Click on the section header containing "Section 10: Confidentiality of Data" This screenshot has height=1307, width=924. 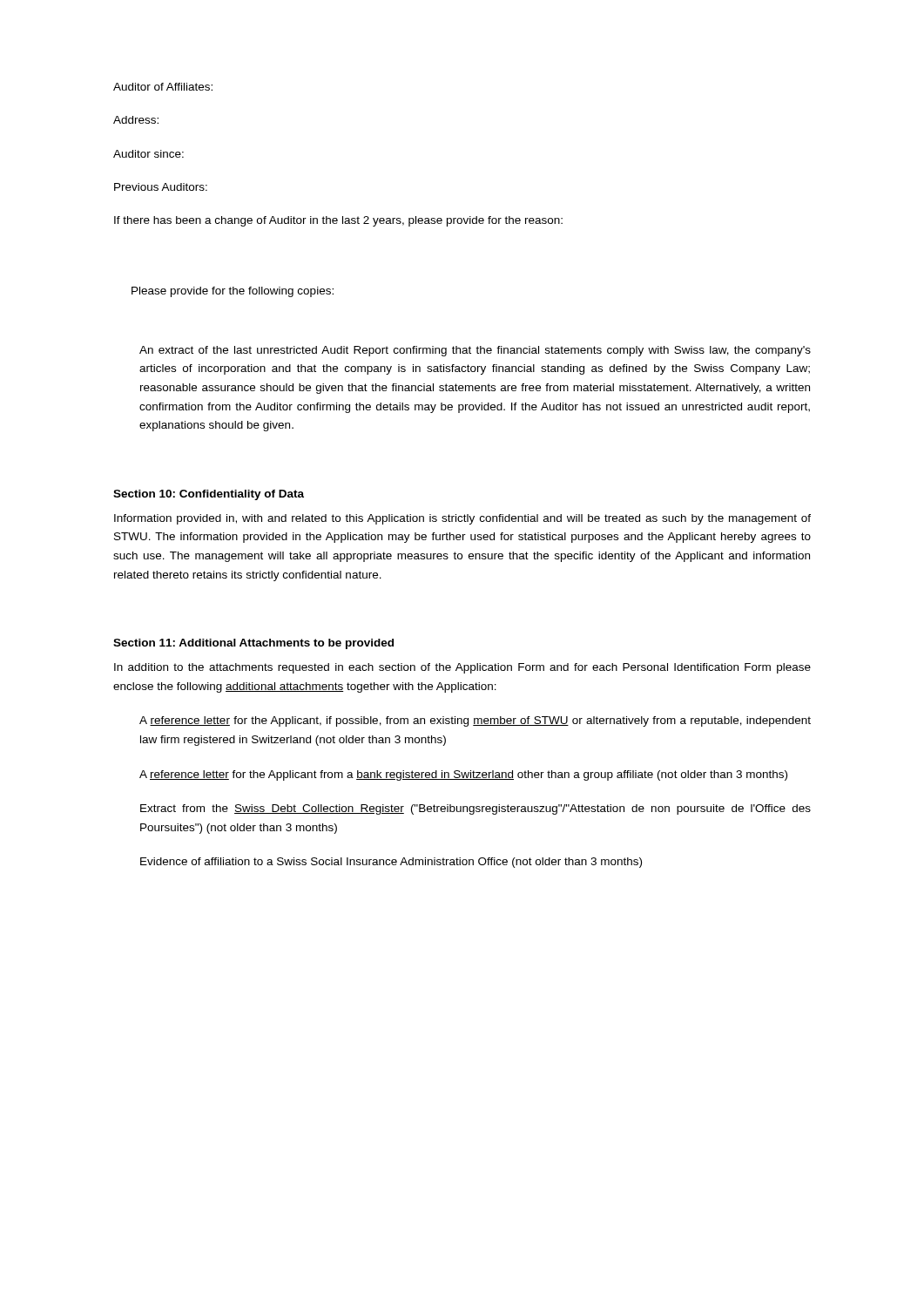(x=209, y=493)
